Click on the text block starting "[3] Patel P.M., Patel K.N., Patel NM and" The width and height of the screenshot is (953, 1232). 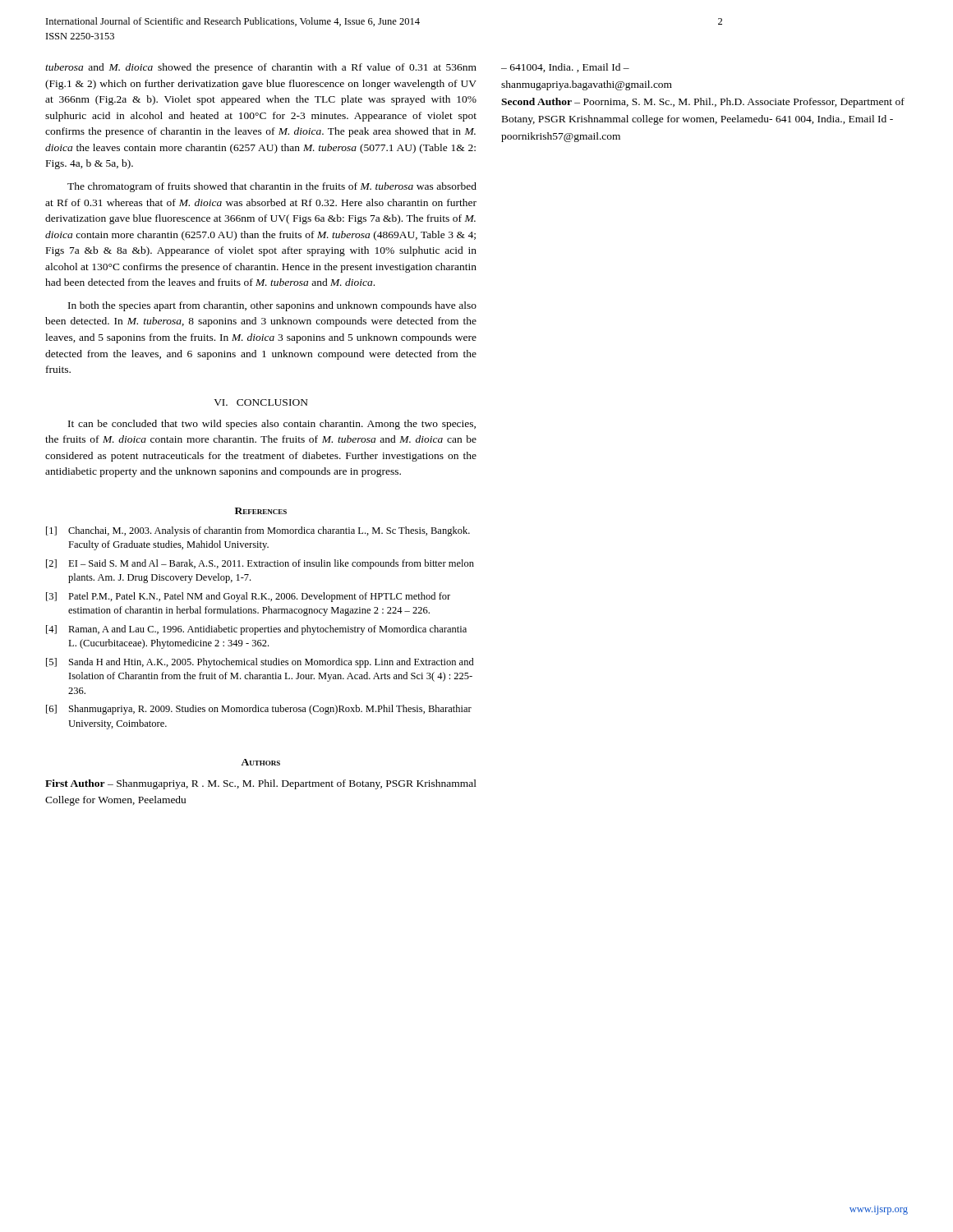(261, 604)
